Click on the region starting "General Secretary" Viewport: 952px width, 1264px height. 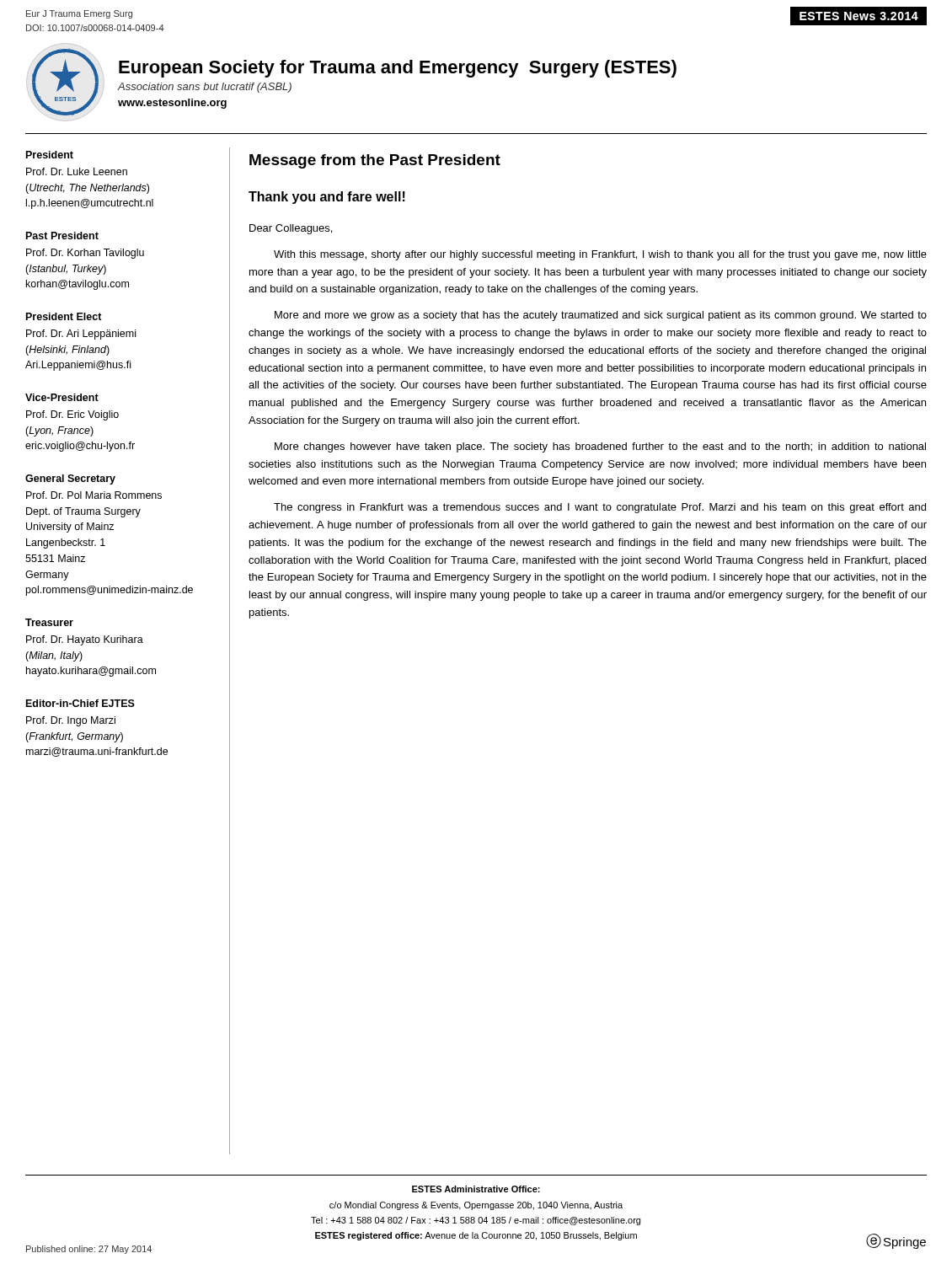pyautogui.click(x=70, y=479)
